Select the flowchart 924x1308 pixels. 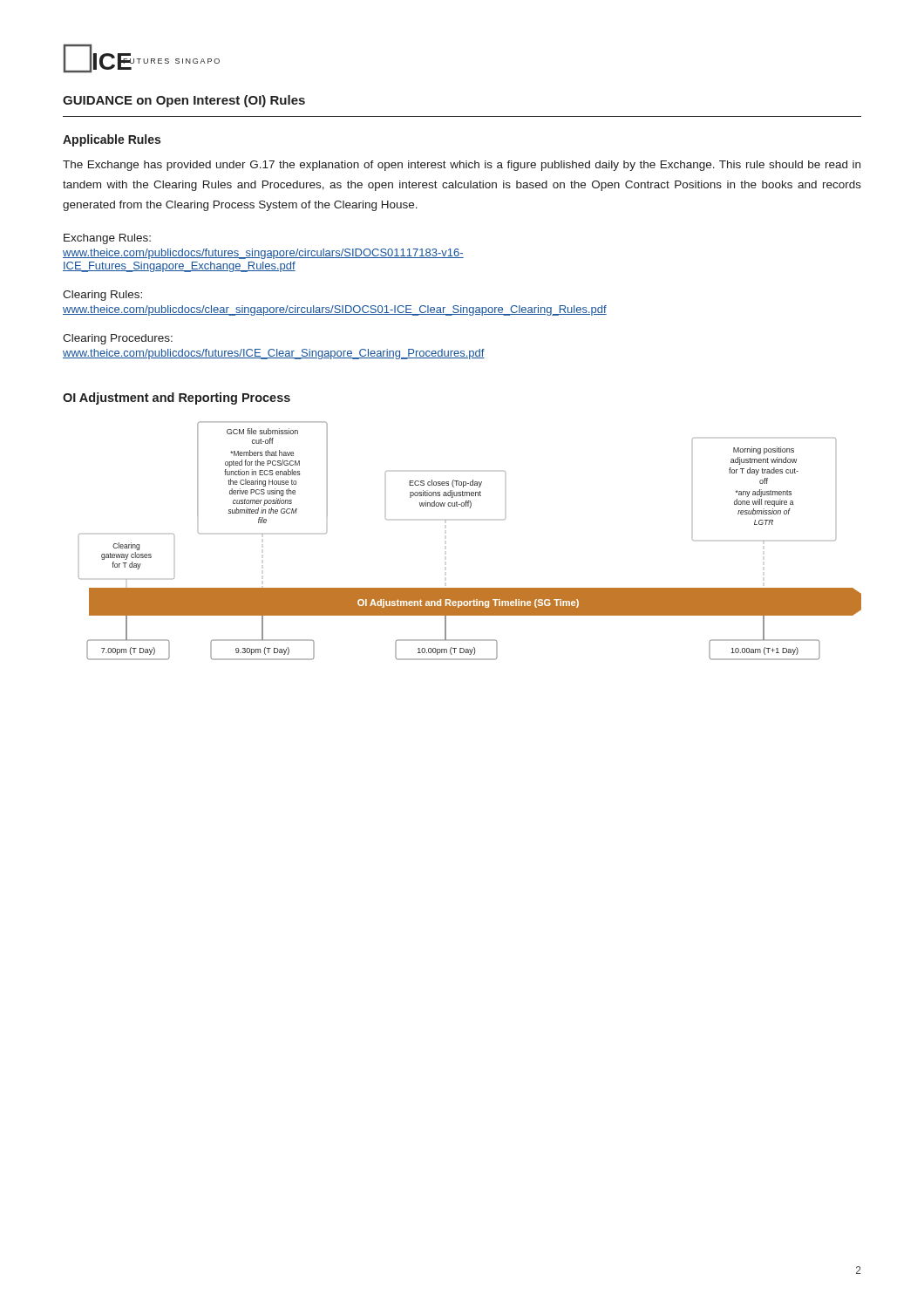click(462, 557)
